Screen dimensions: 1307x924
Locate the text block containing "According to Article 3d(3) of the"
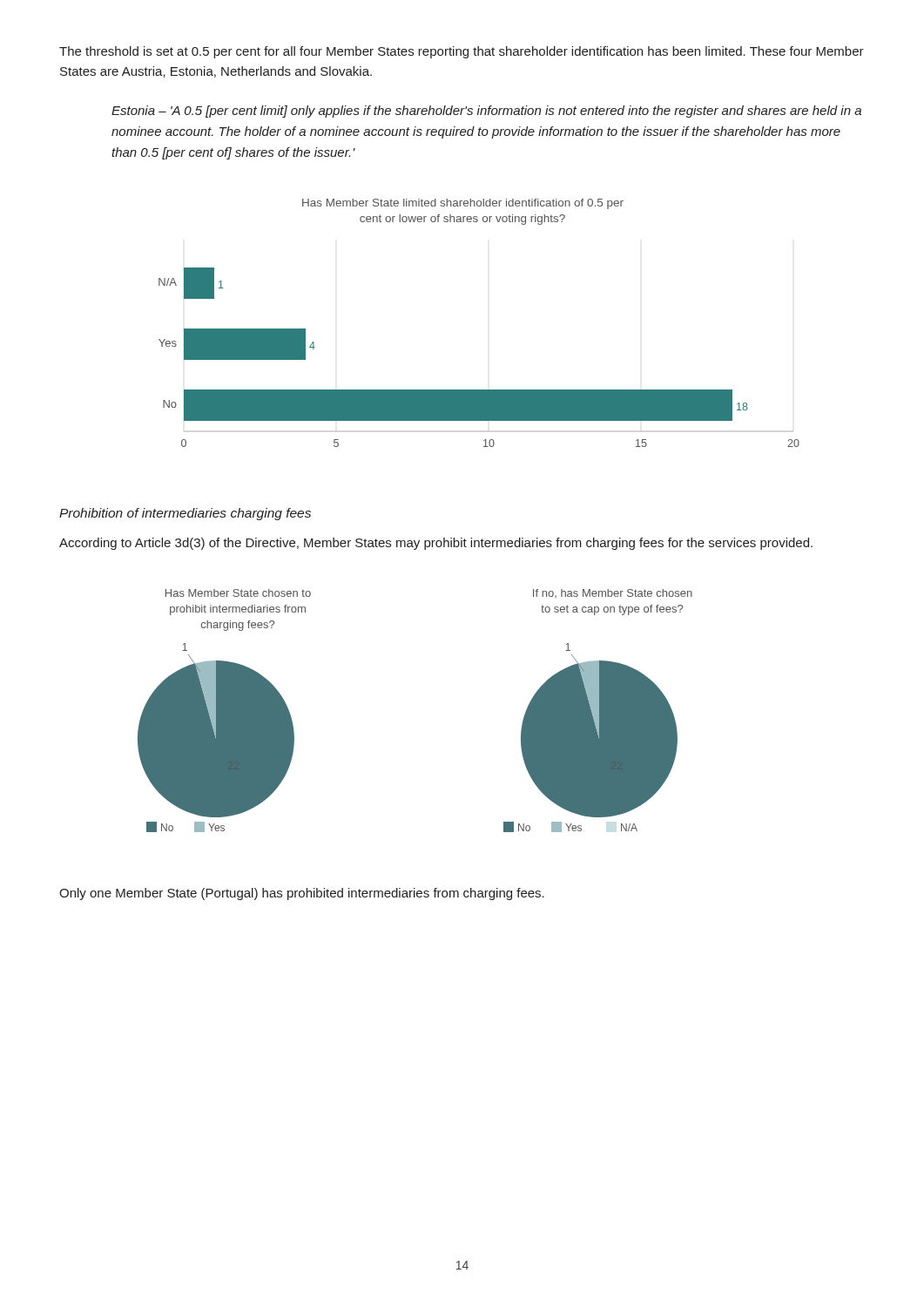[x=436, y=542]
